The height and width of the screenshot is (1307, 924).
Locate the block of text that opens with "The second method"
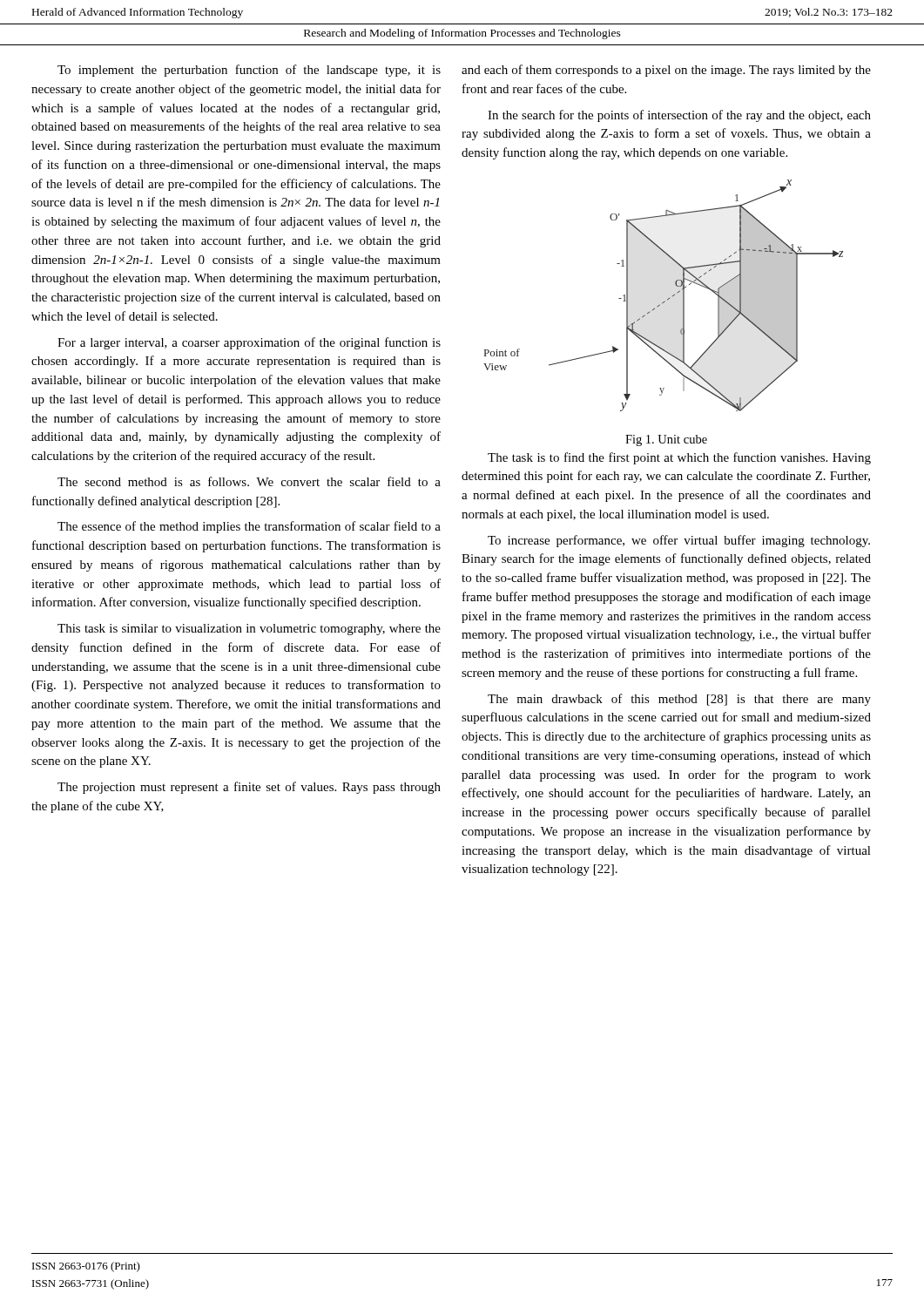tap(236, 492)
